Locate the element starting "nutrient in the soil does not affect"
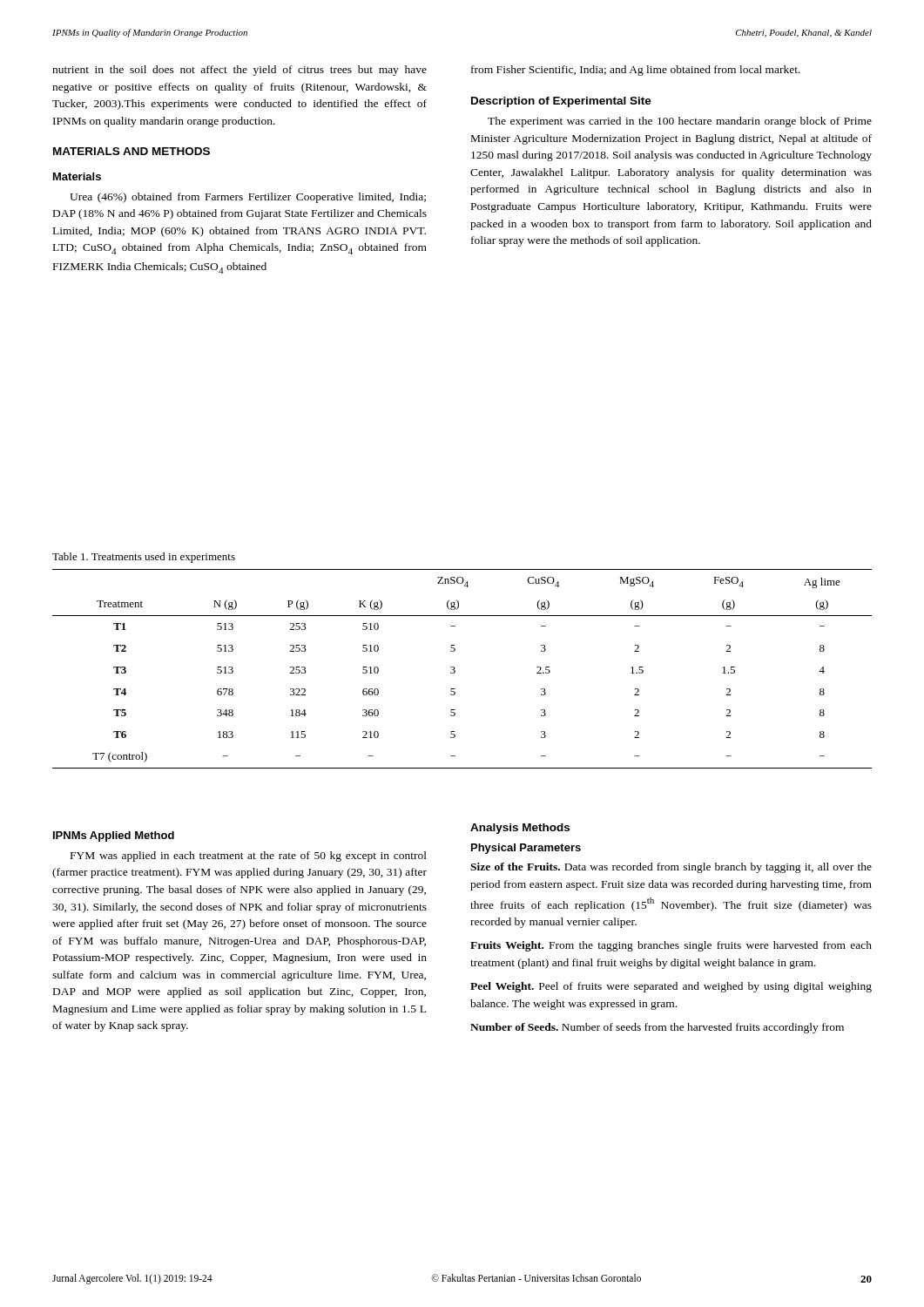This screenshot has width=924, height=1307. [240, 95]
